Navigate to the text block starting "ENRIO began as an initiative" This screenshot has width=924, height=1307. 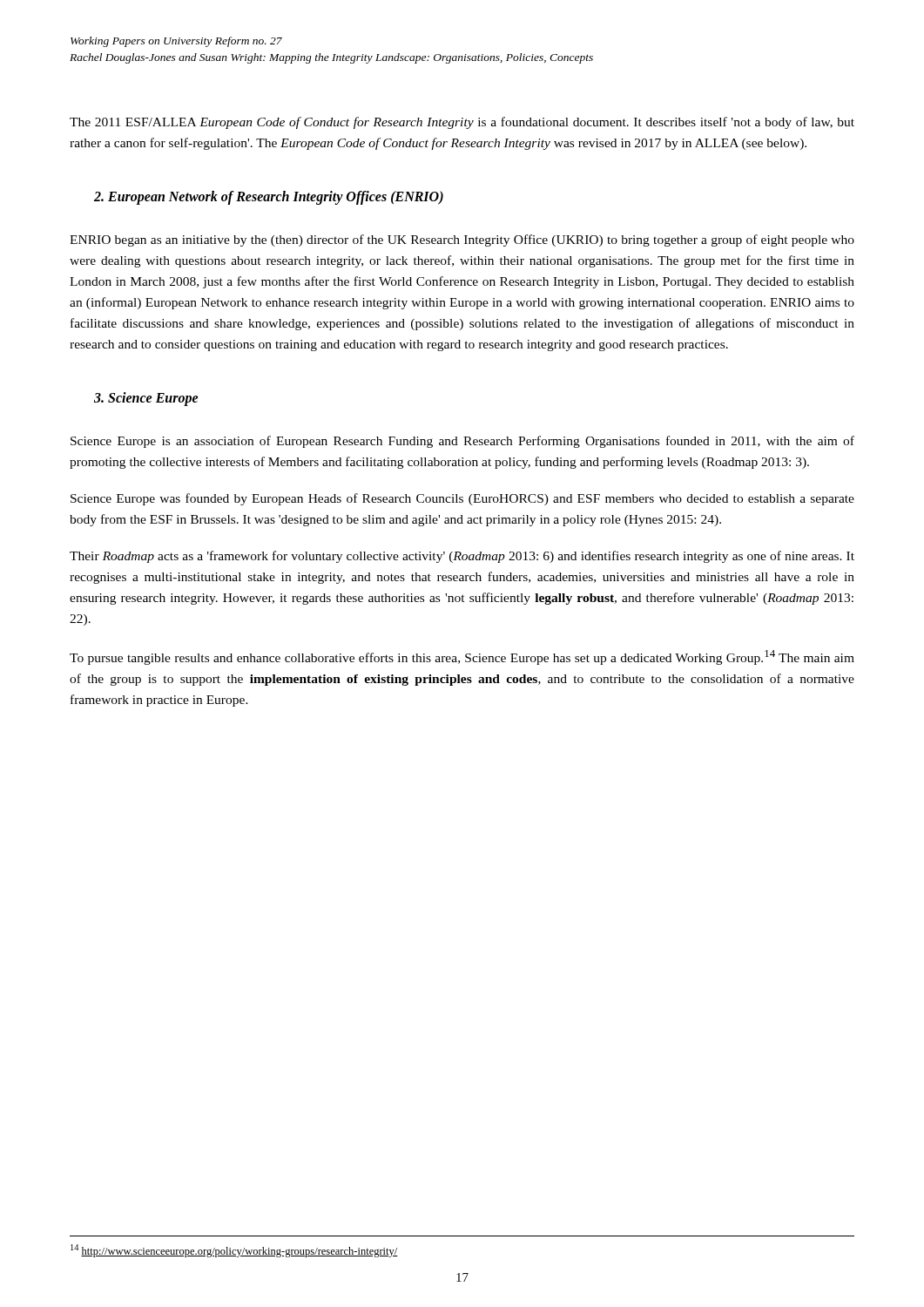[x=462, y=291]
